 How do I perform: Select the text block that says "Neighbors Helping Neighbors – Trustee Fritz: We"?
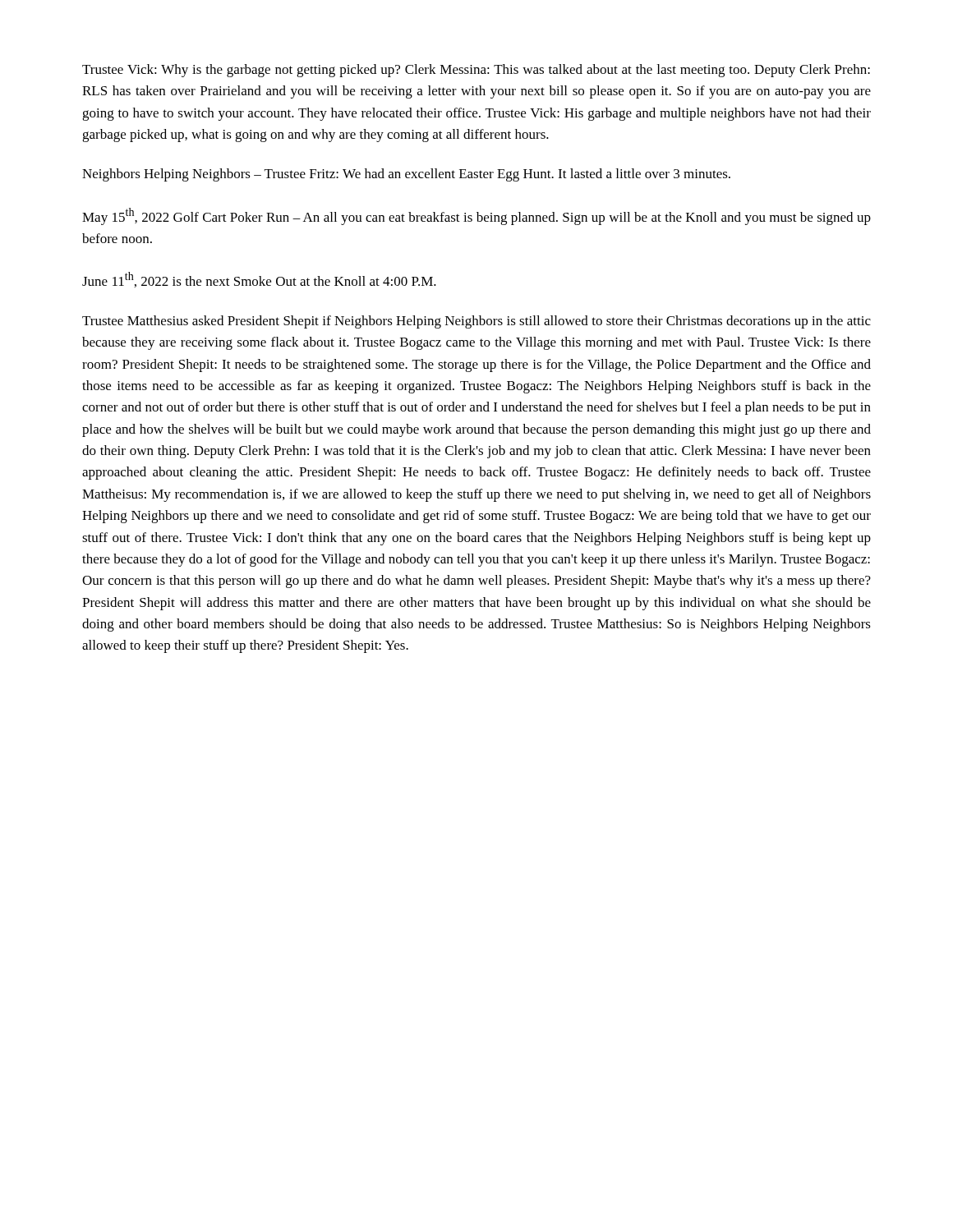[x=407, y=174]
